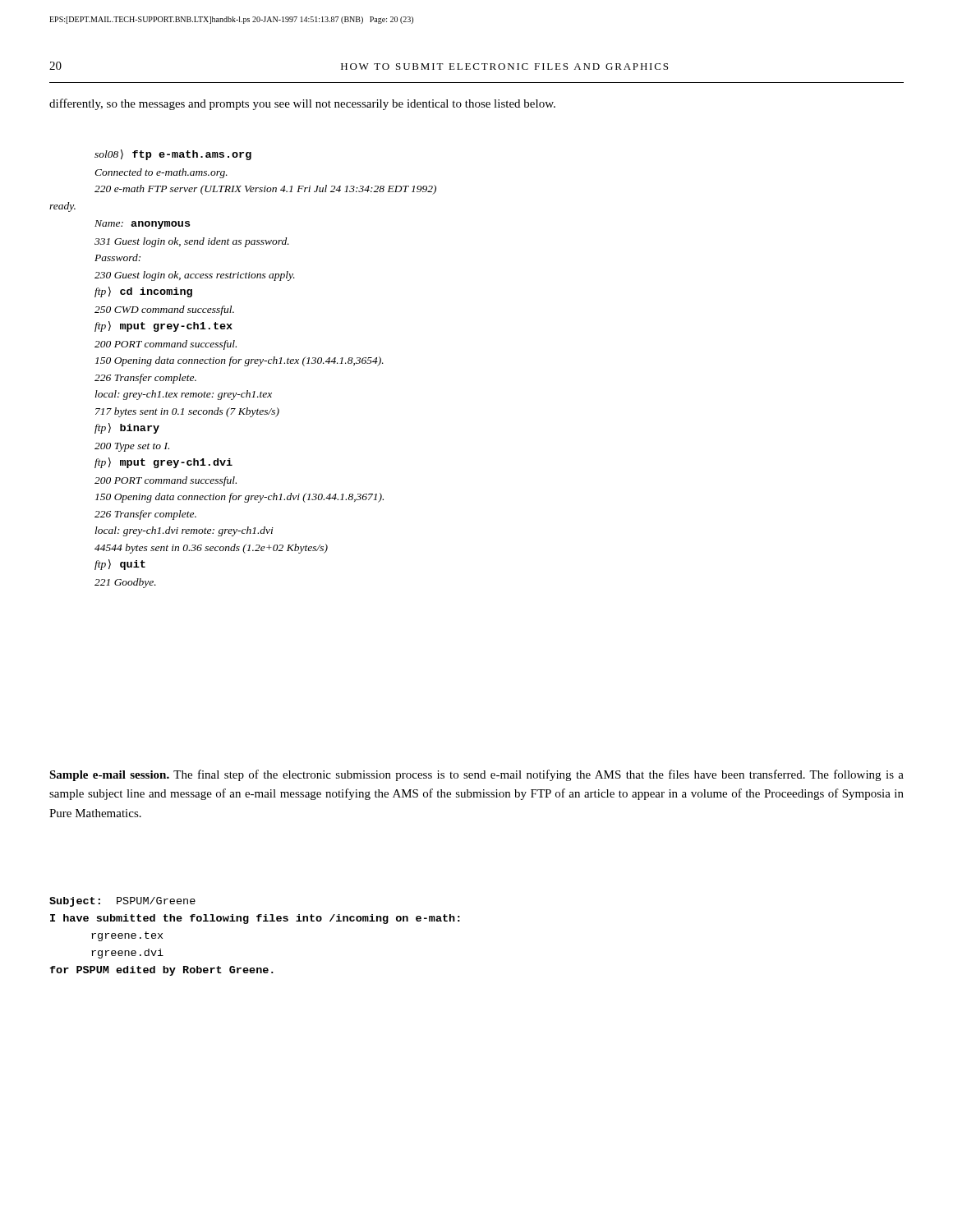Locate the block of text that opens with "sol08⟩ ftp e-math.ams.org Connected"
The image size is (953, 1232).
click(173, 155)
